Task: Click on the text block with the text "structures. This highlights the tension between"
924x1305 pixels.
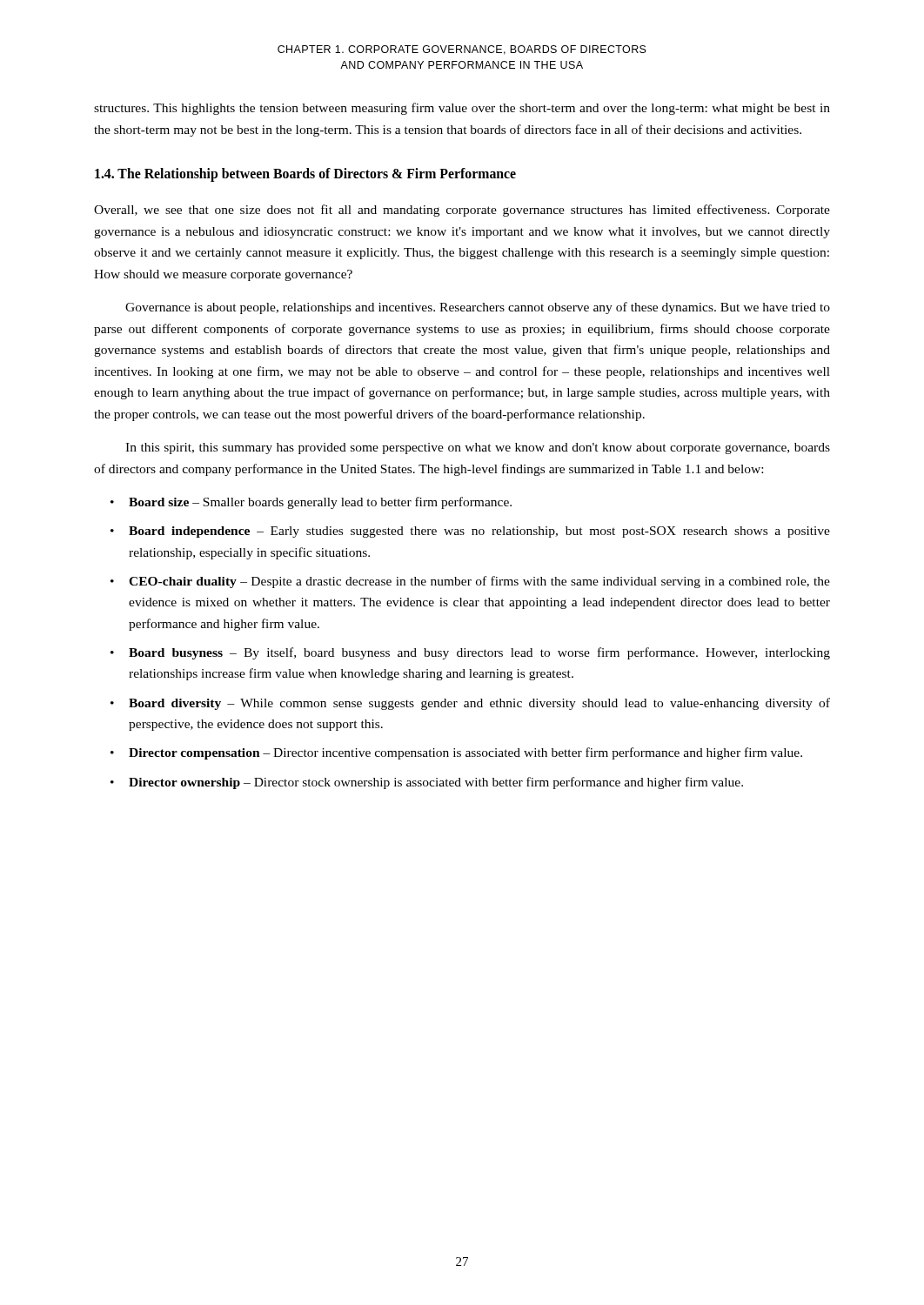Action: pos(462,119)
